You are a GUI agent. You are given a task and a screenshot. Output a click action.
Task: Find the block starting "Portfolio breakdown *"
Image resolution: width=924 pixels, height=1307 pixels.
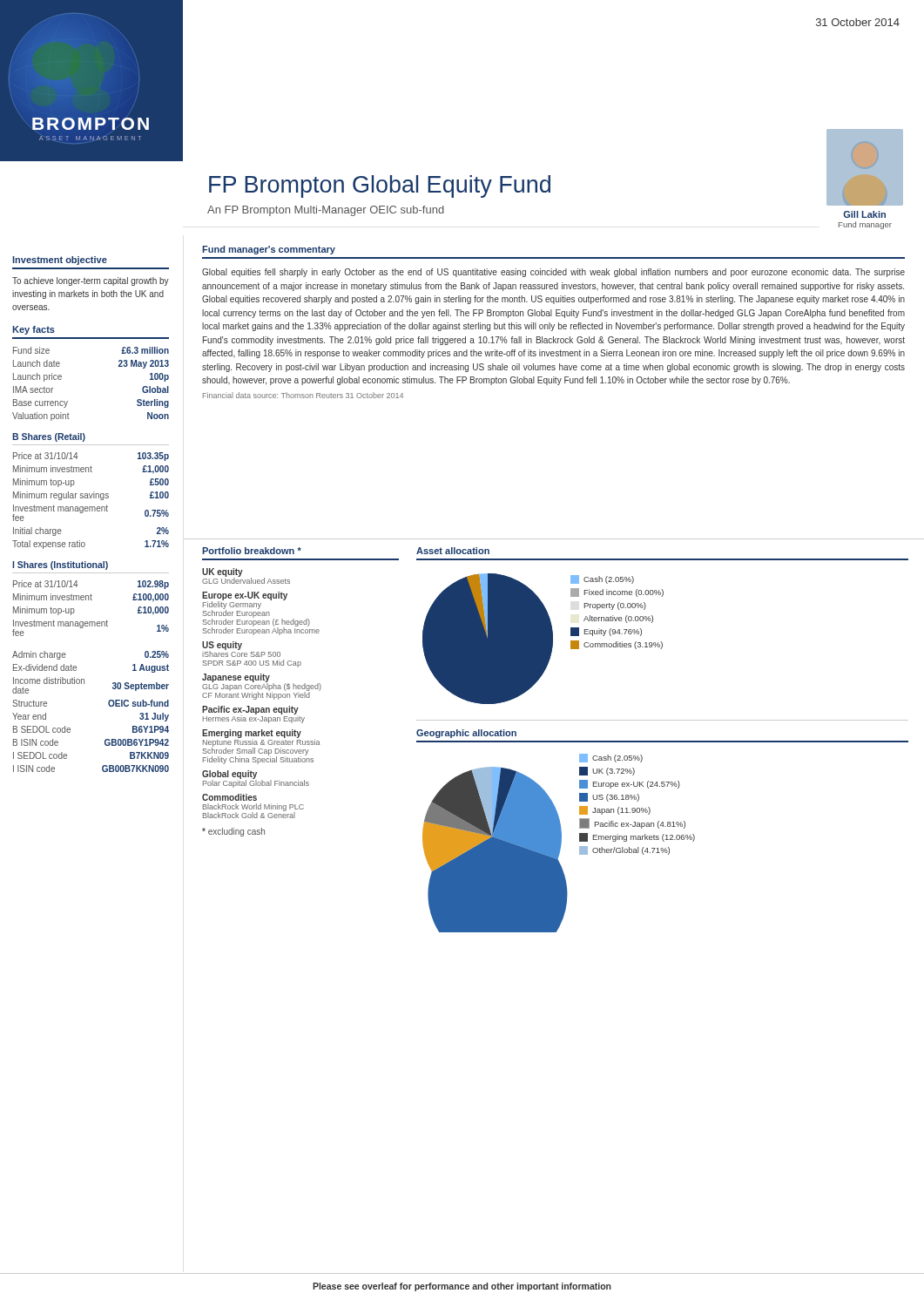(x=252, y=551)
